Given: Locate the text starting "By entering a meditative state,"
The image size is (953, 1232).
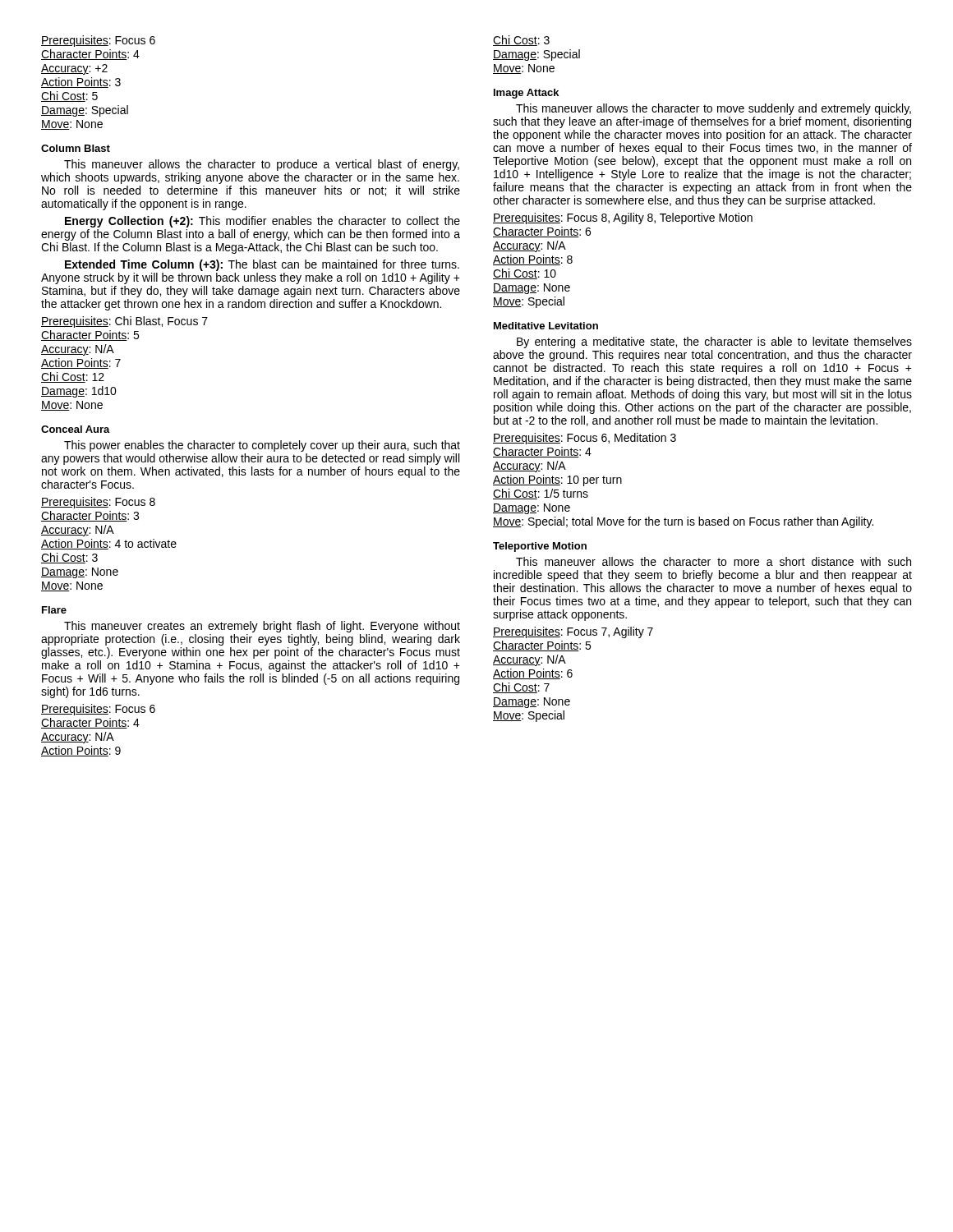Looking at the screenshot, I should point(702,381).
